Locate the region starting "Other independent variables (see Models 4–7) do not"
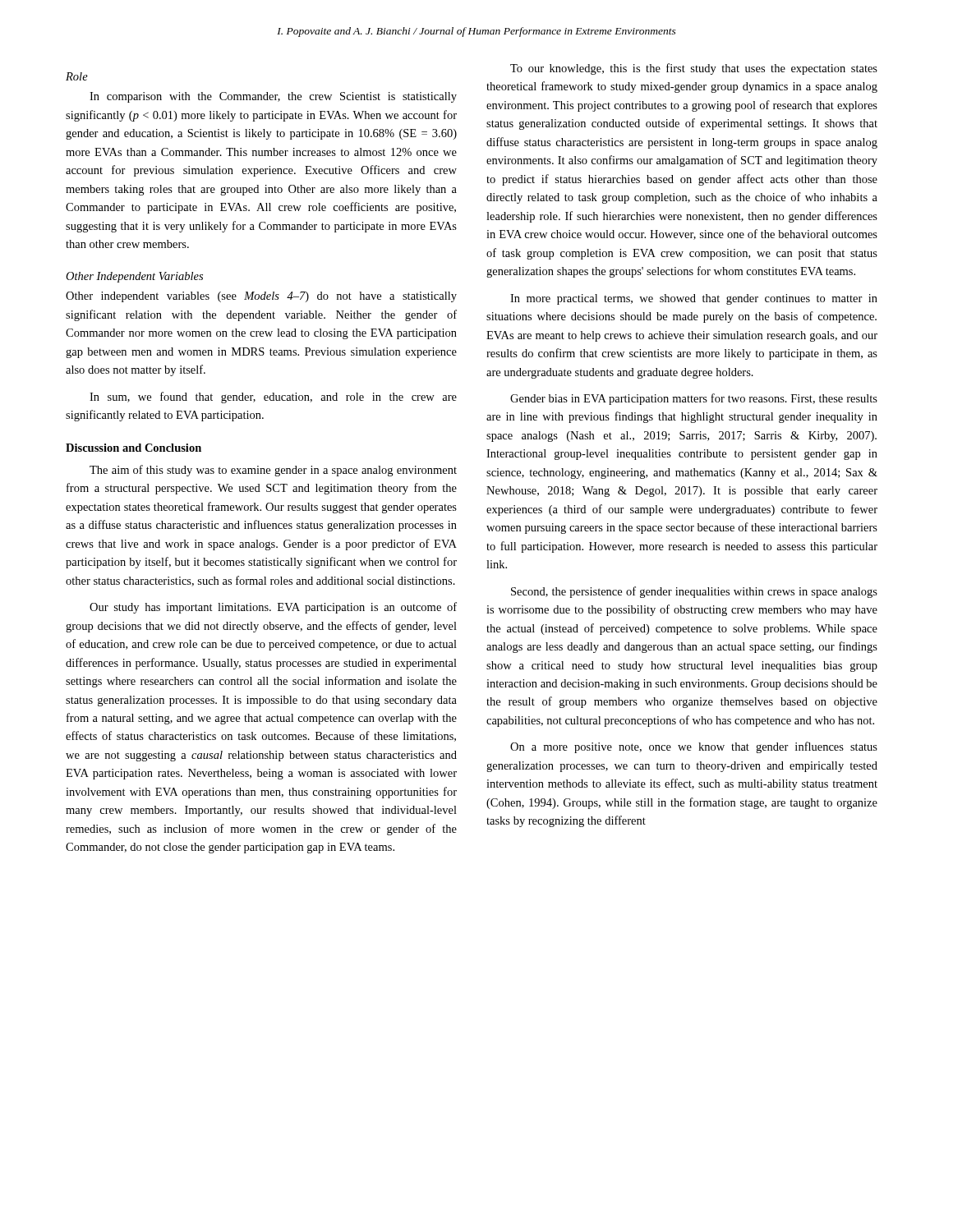 click(x=261, y=355)
